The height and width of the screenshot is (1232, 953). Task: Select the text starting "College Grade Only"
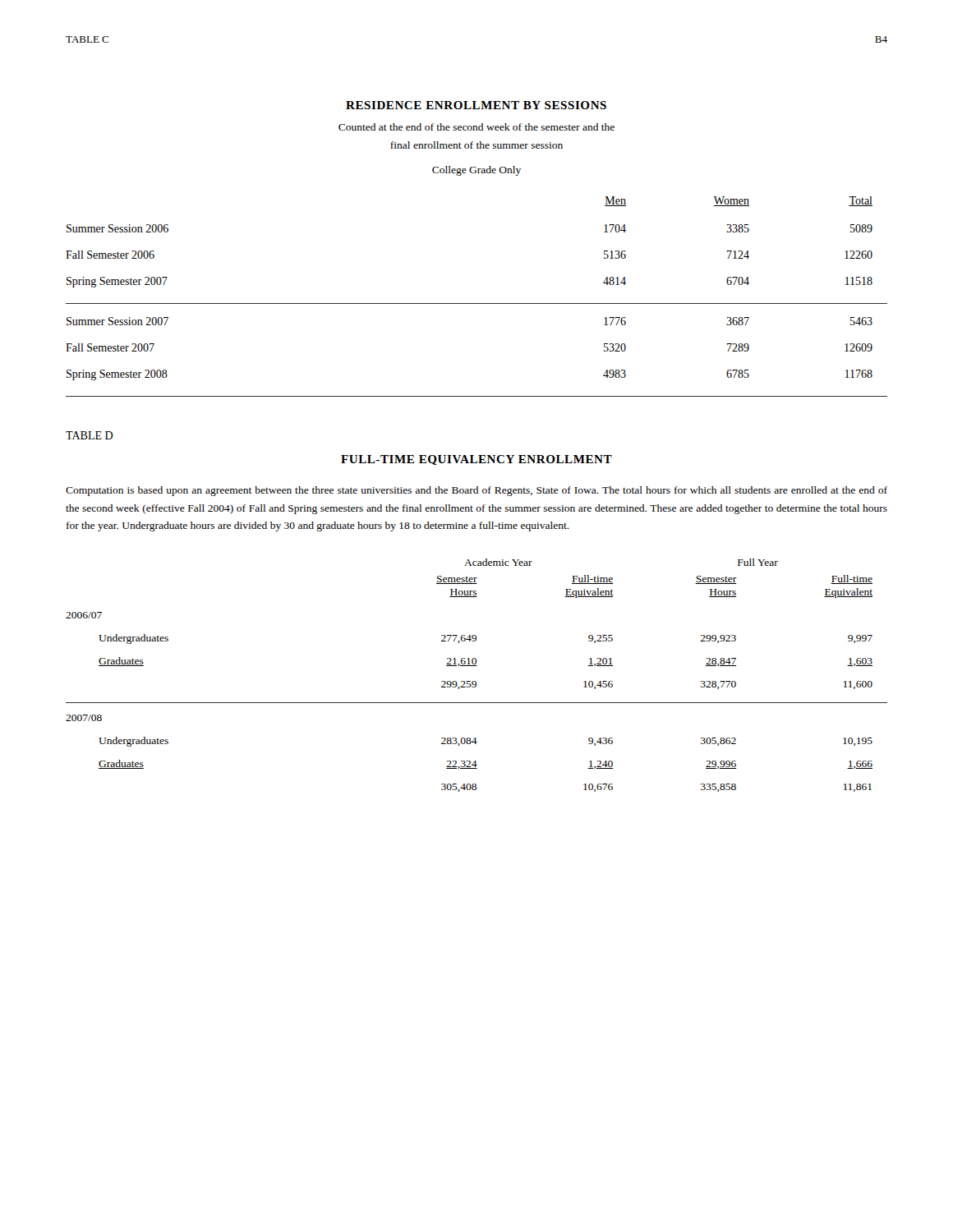tap(476, 170)
